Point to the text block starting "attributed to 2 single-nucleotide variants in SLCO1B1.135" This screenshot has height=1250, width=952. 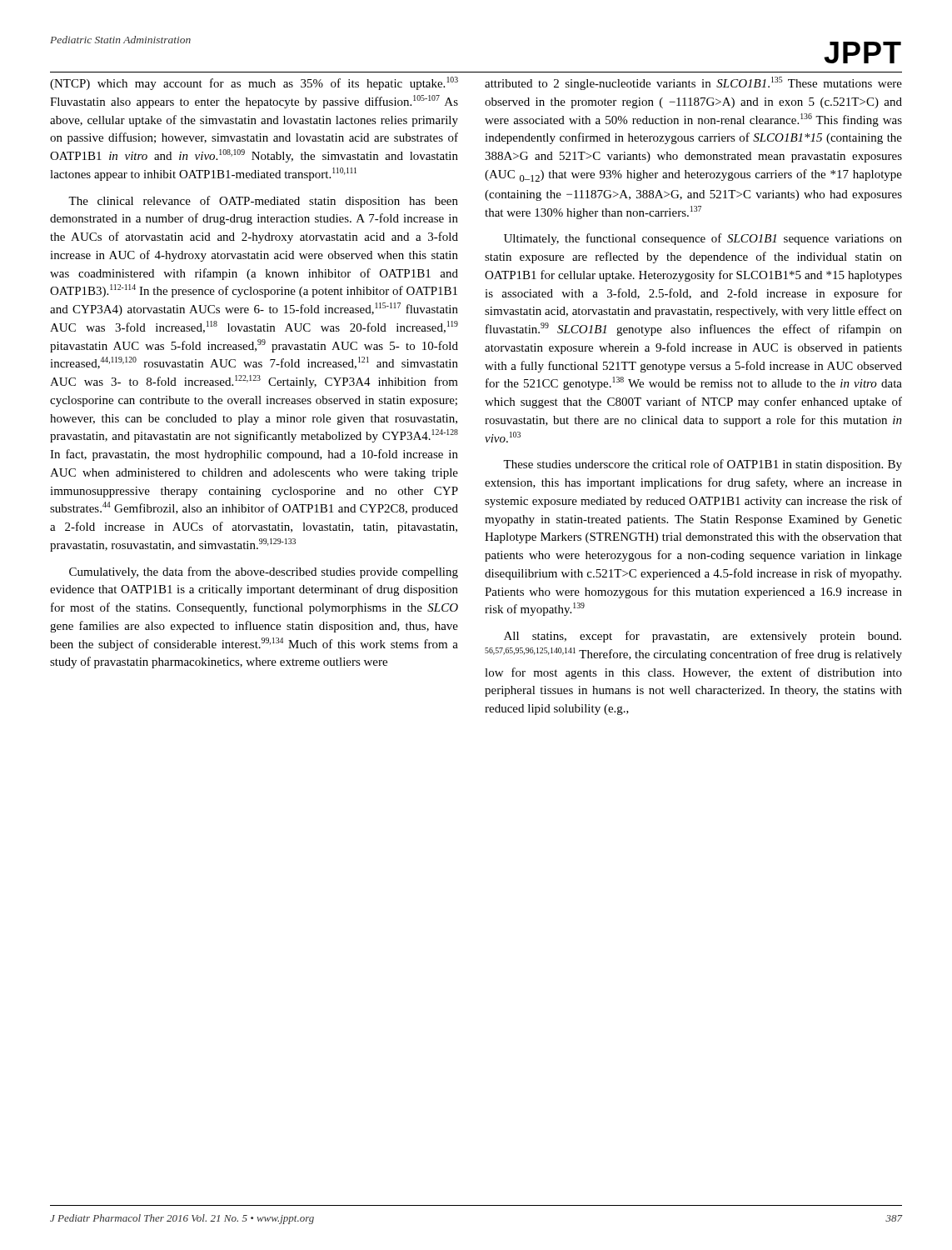tap(693, 397)
